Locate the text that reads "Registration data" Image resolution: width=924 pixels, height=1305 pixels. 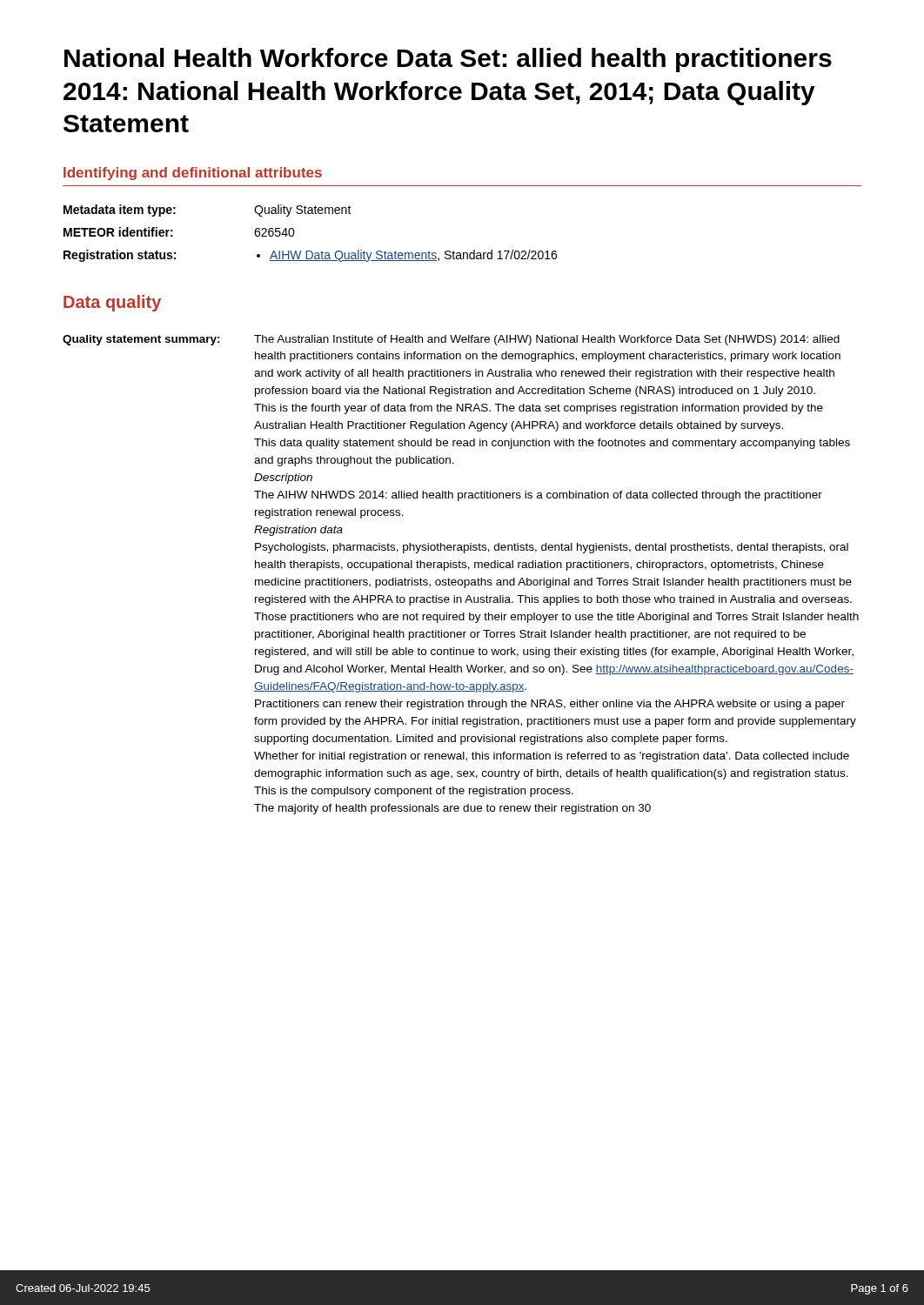[298, 531]
